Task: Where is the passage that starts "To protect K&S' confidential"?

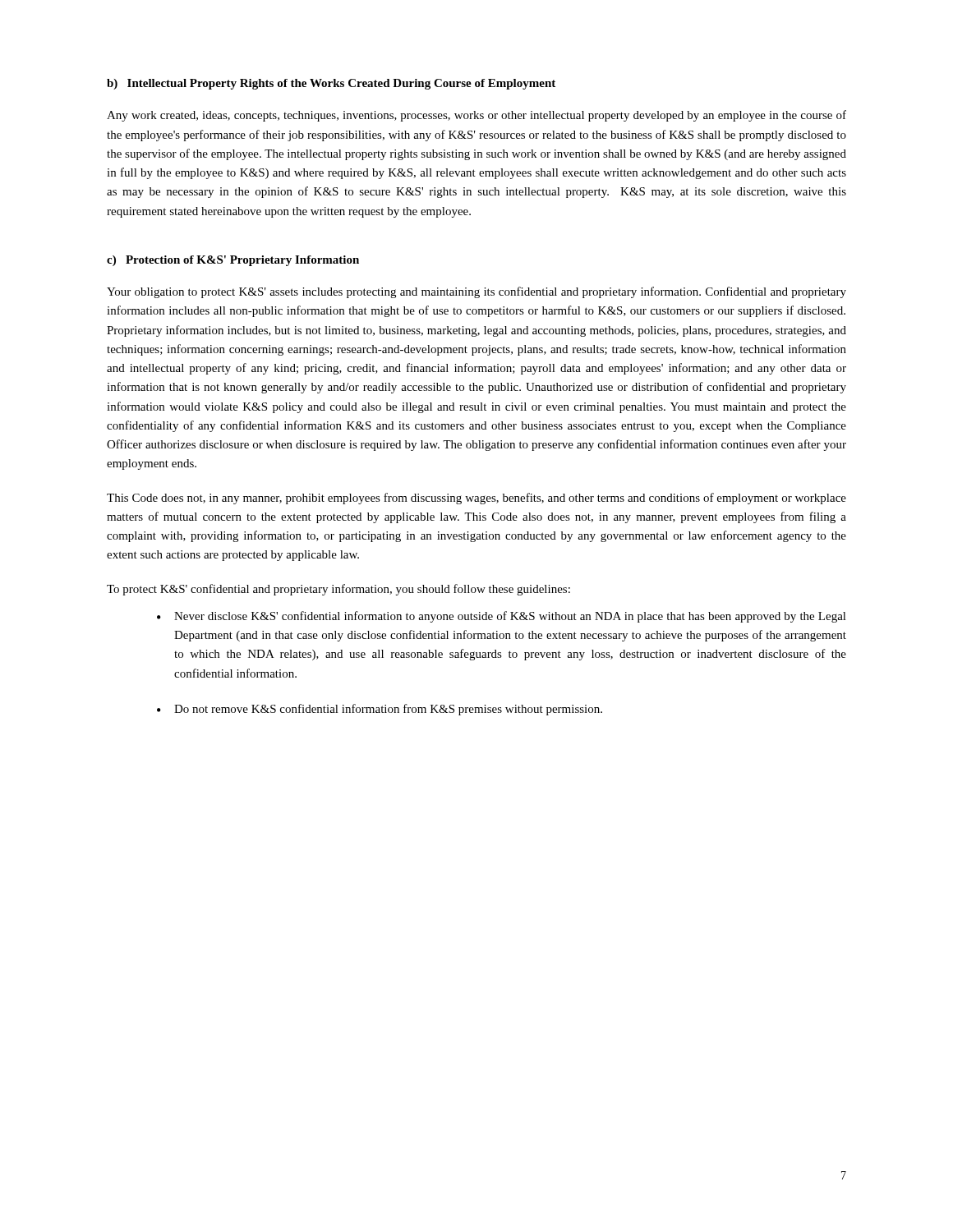Action: coord(339,588)
